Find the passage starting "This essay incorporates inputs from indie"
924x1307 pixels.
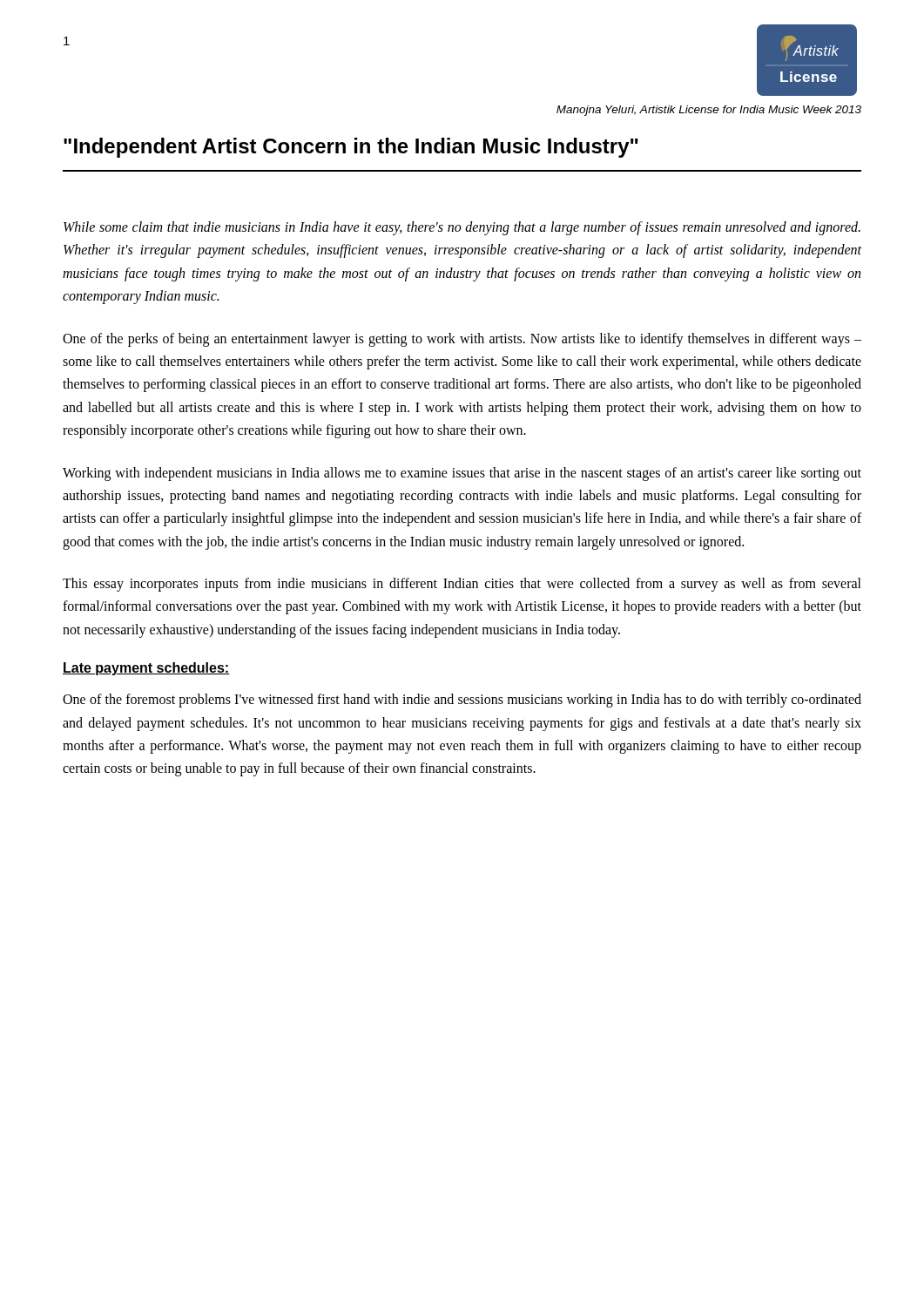(462, 606)
